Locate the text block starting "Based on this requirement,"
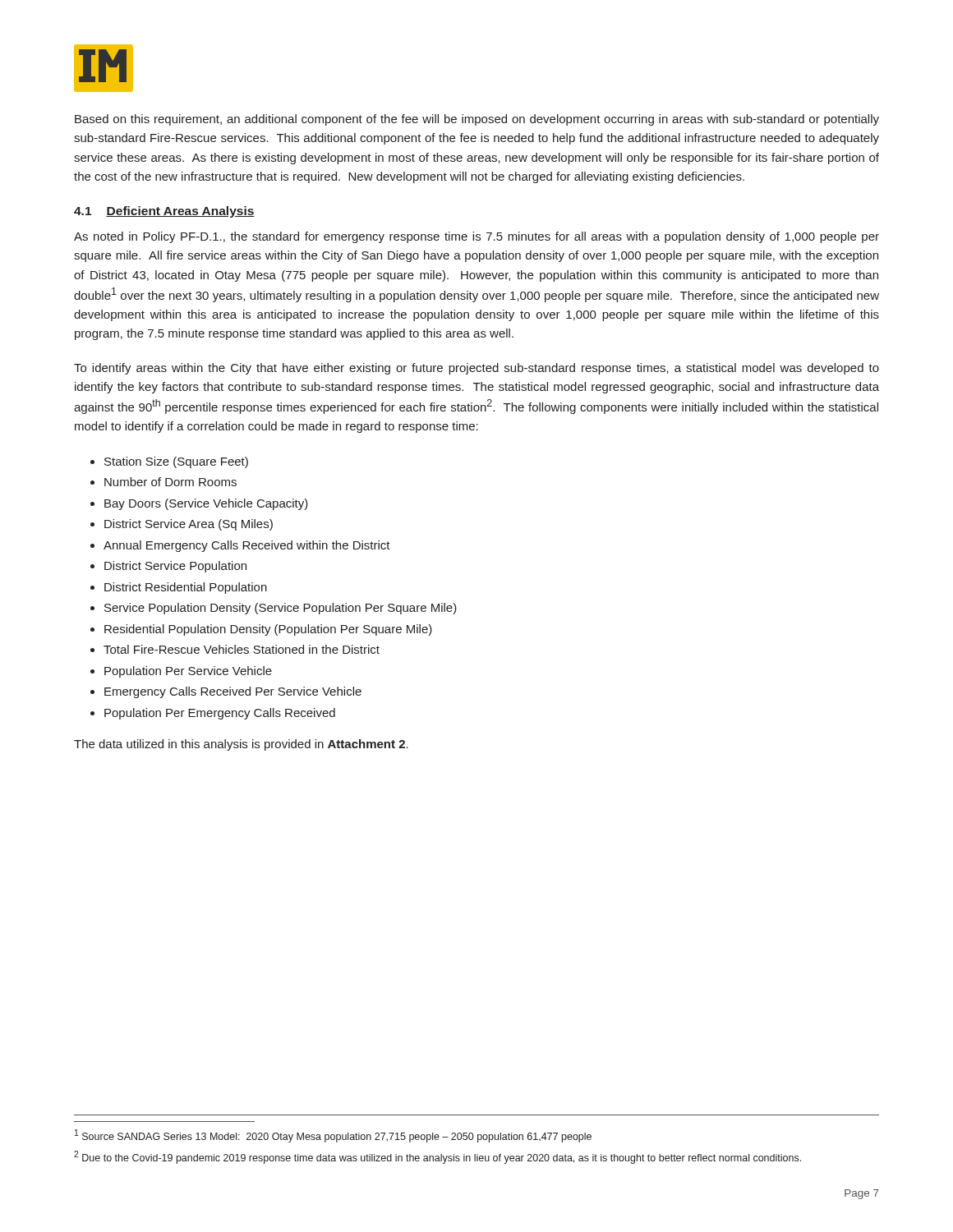The image size is (953, 1232). [476, 147]
